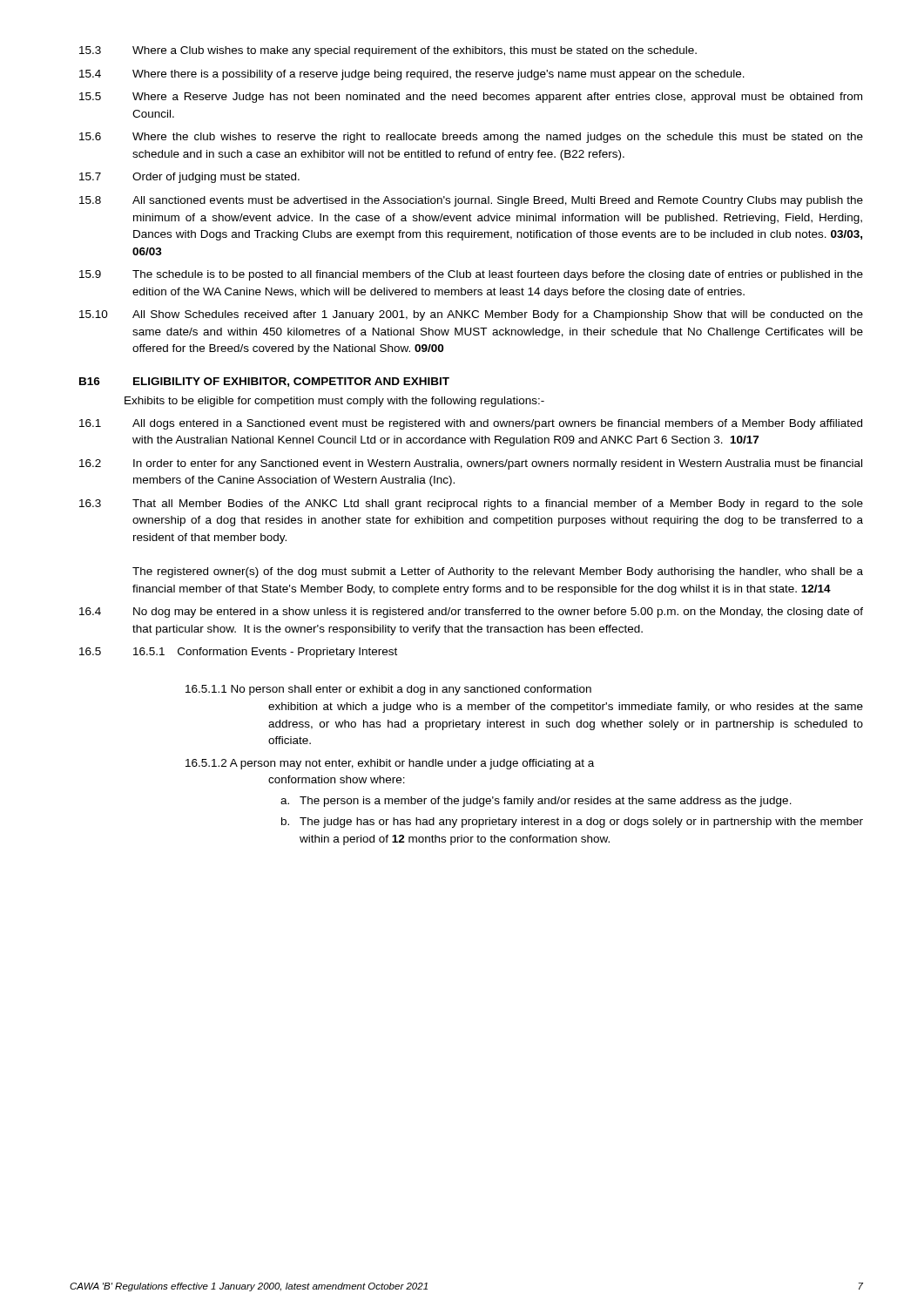Find the list item that says "15.10 All Show Schedules received after 1 January"
924x1307 pixels.
click(x=466, y=332)
